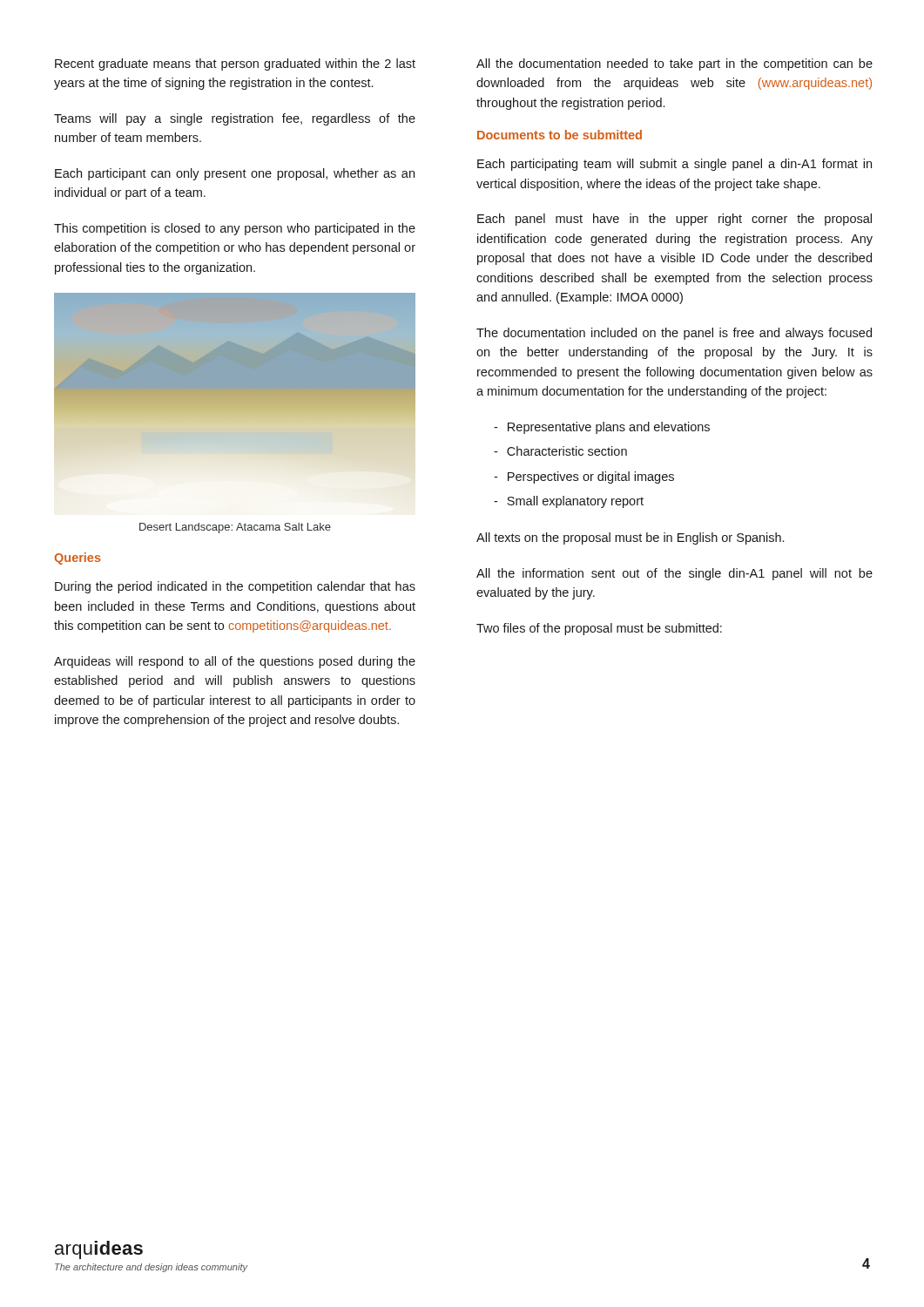The width and height of the screenshot is (924, 1307).
Task: Click on the text block that says "All the information sent out of the"
Action: 675,583
